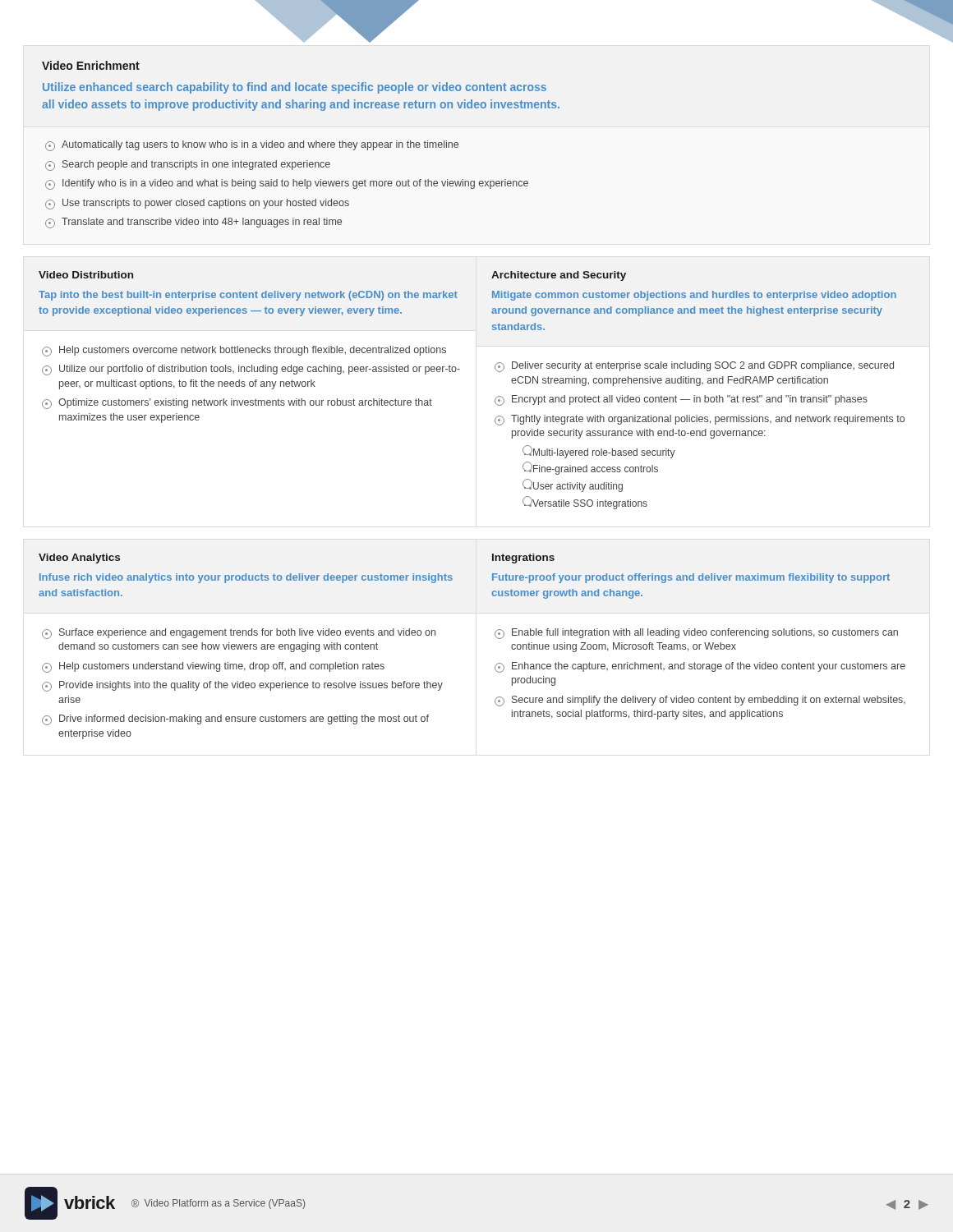Viewport: 953px width, 1232px height.
Task: Select the region starting "Help customers overcome network bottlenecks through"
Action: (x=250, y=384)
